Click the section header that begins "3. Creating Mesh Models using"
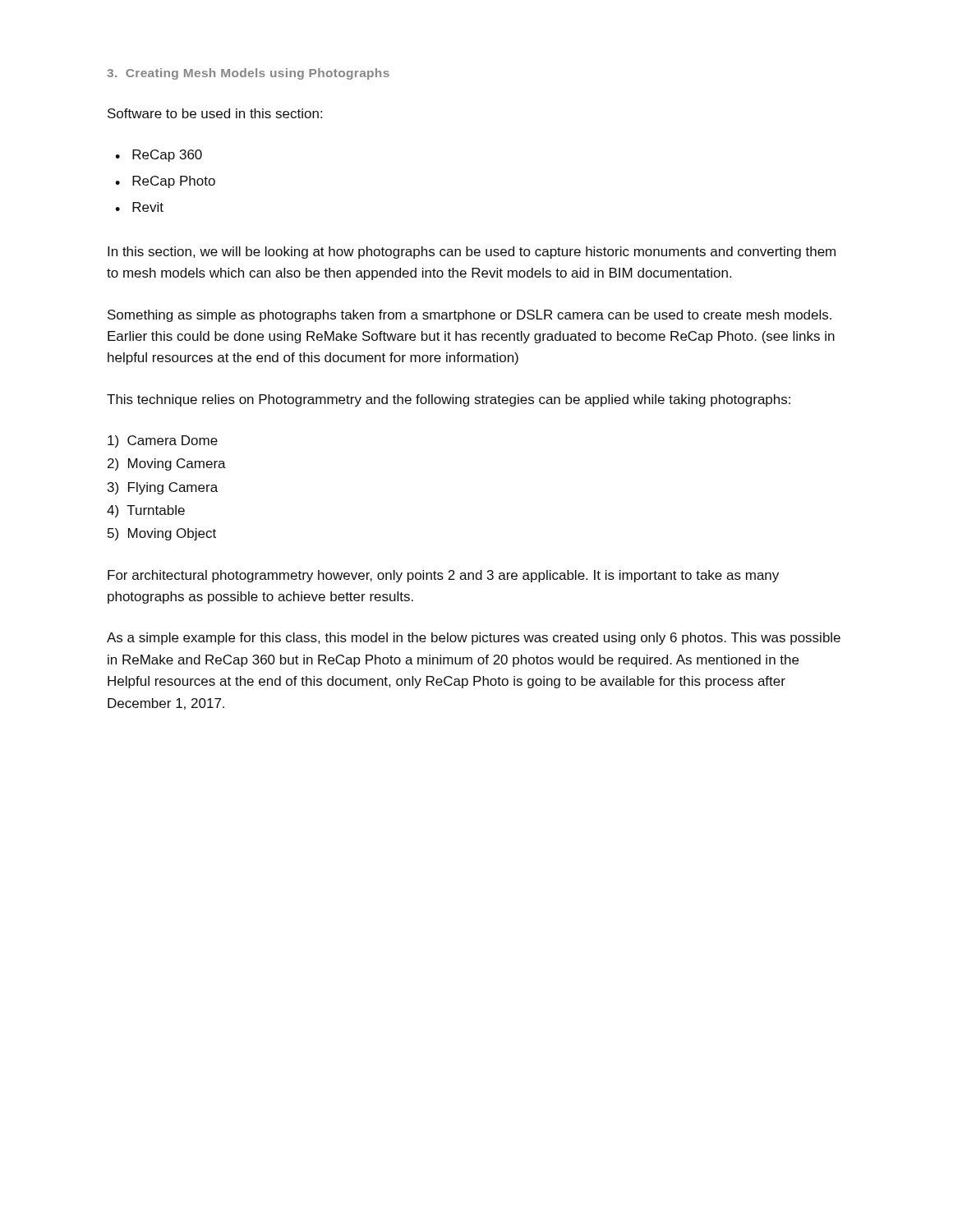This screenshot has width=953, height=1232. coord(248,73)
